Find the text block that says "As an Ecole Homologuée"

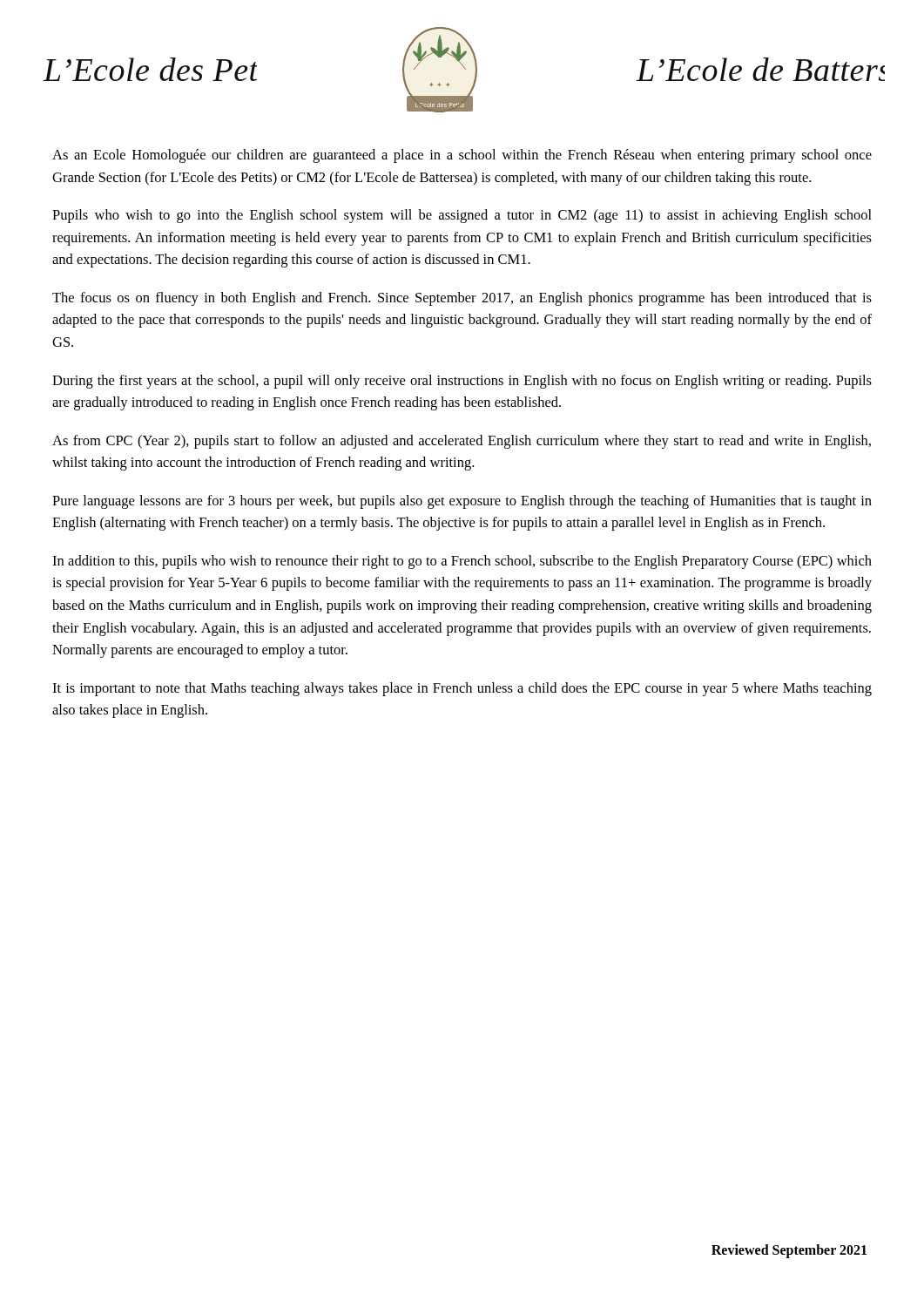point(462,166)
